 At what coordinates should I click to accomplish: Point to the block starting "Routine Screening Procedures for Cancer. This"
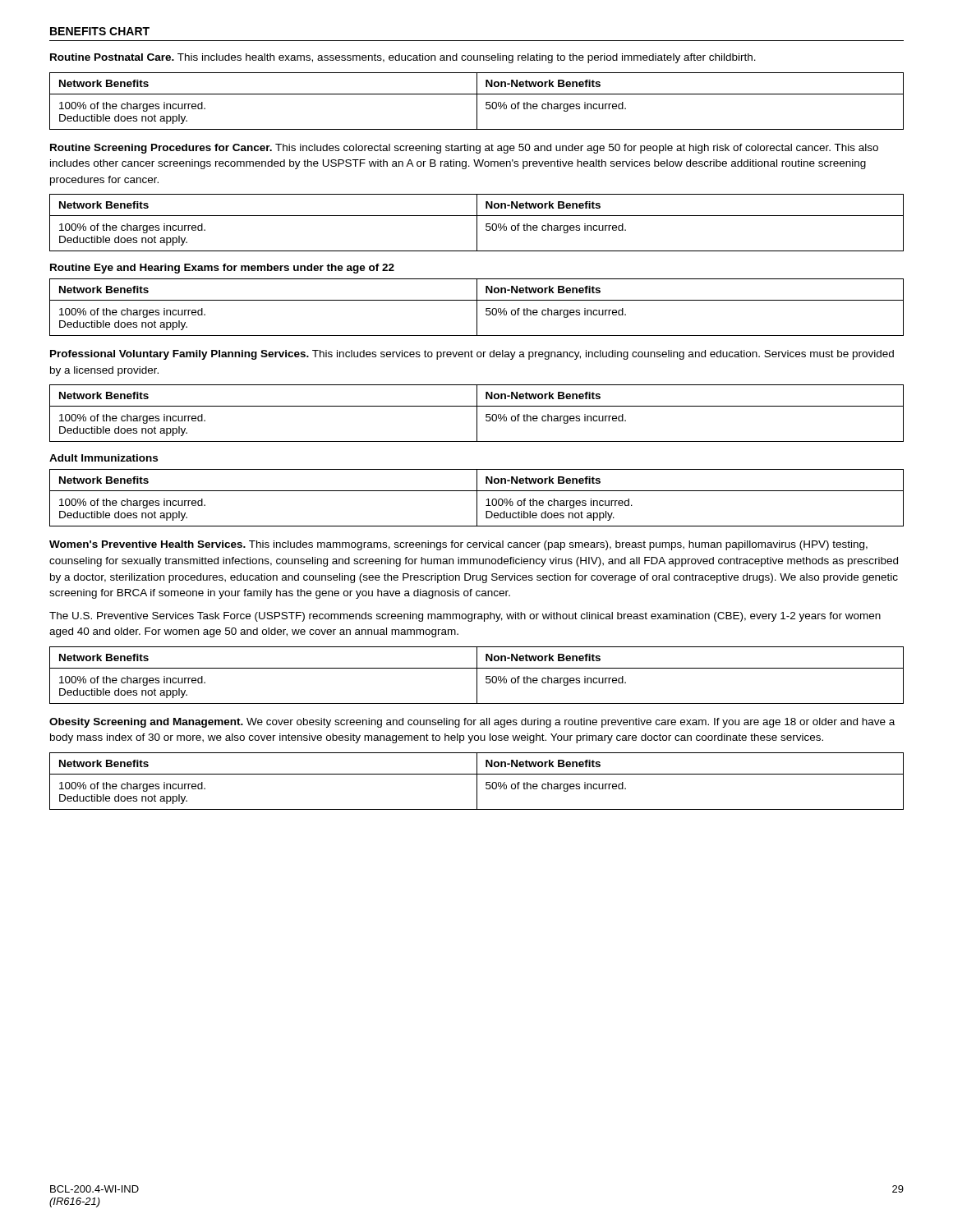coord(464,163)
